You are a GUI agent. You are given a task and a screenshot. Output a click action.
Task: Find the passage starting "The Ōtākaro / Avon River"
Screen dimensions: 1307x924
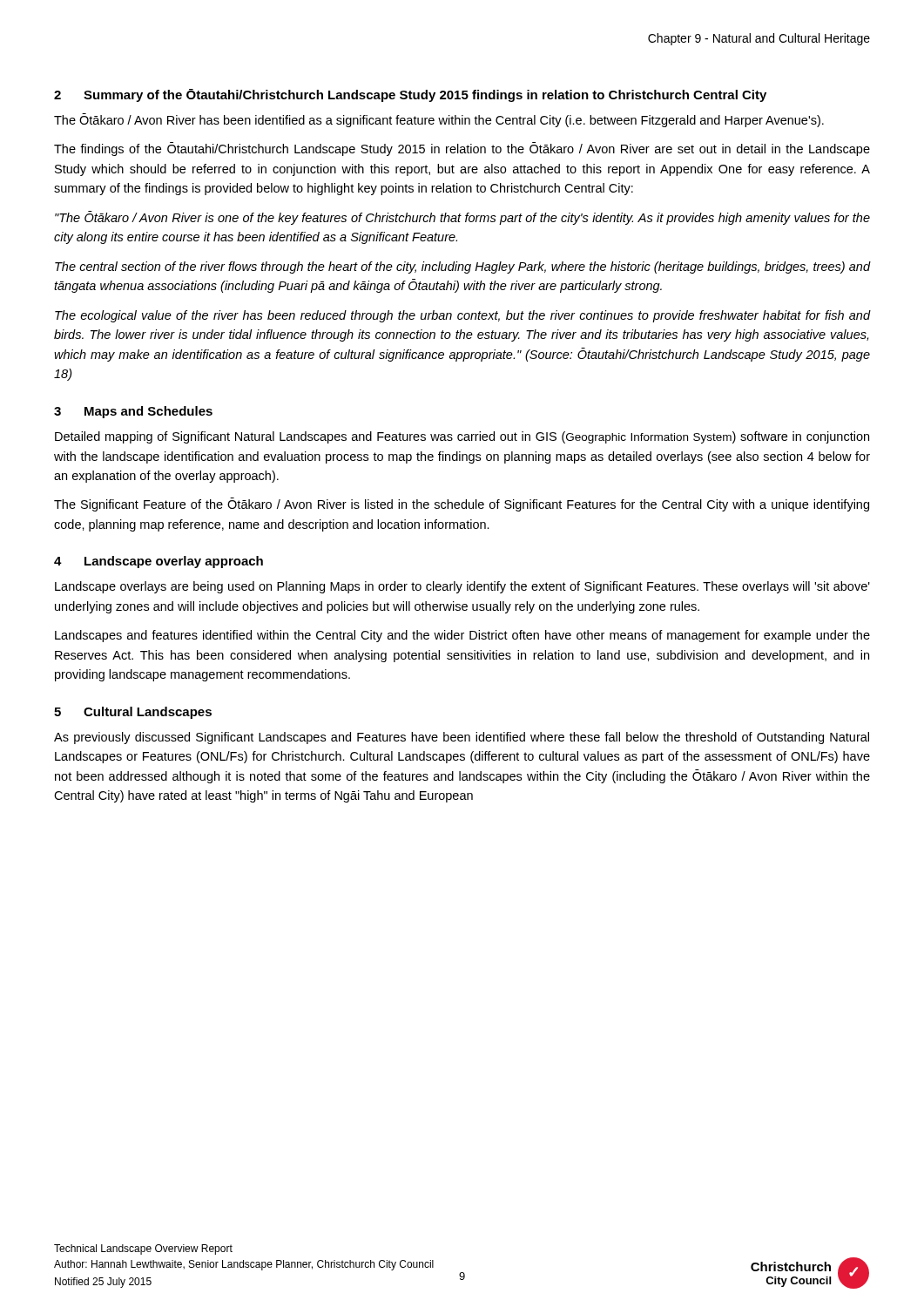439,120
